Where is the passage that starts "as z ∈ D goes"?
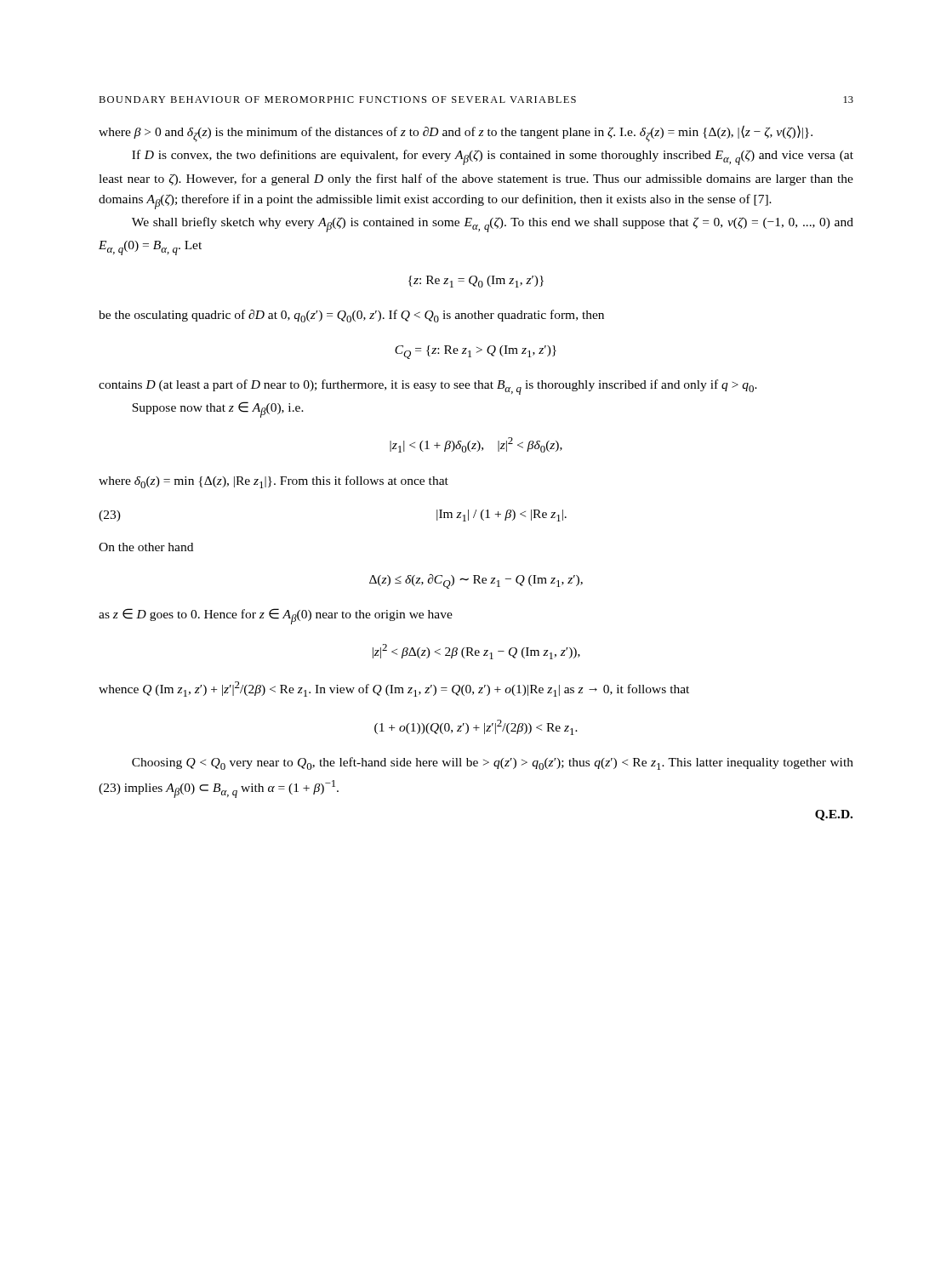Screen dimensions: 1276x952 (x=276, y=616)
